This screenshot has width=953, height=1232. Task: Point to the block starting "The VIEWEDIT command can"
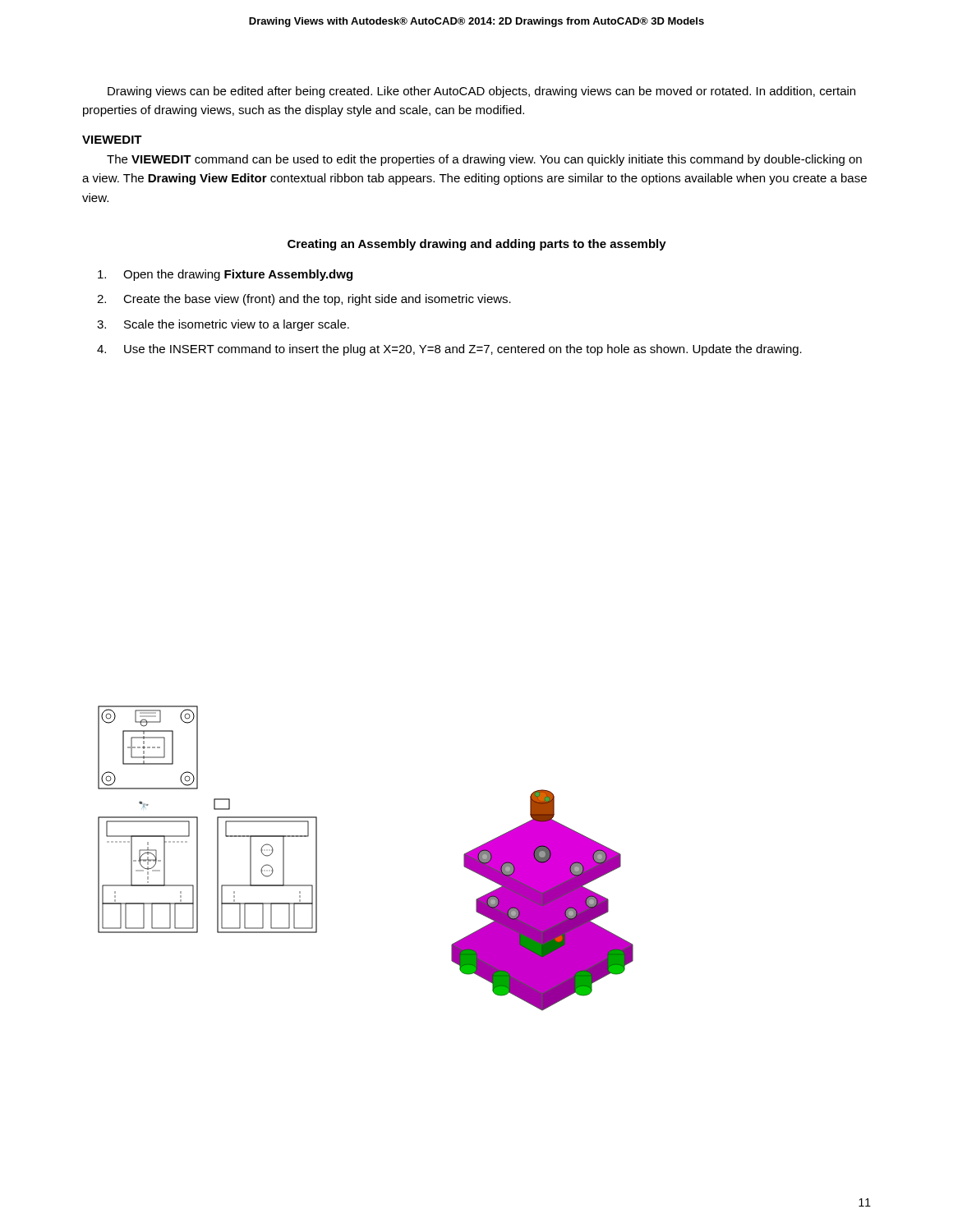click(475, 178)
